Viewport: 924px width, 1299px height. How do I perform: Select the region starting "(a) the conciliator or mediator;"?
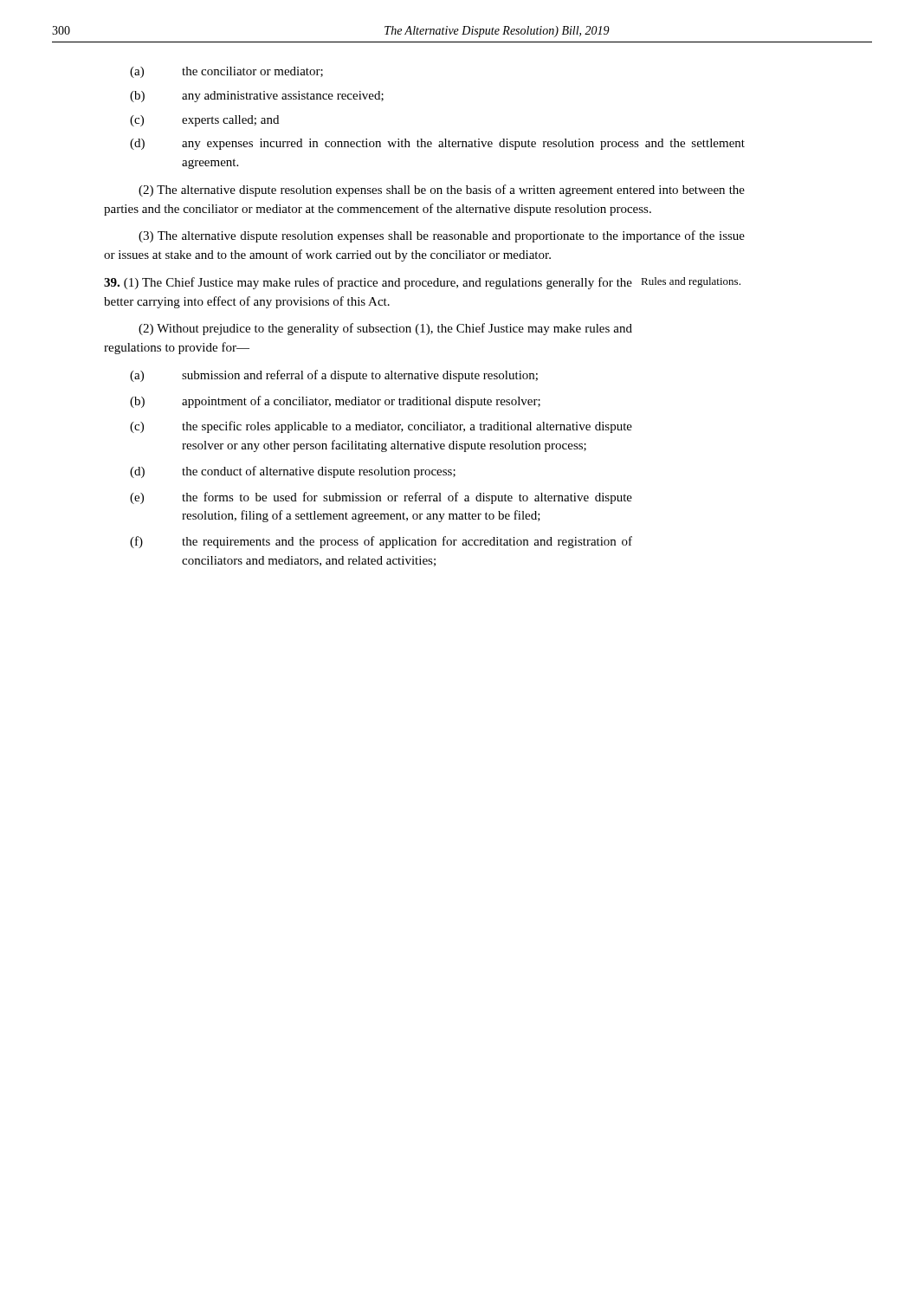pos(226,72)
